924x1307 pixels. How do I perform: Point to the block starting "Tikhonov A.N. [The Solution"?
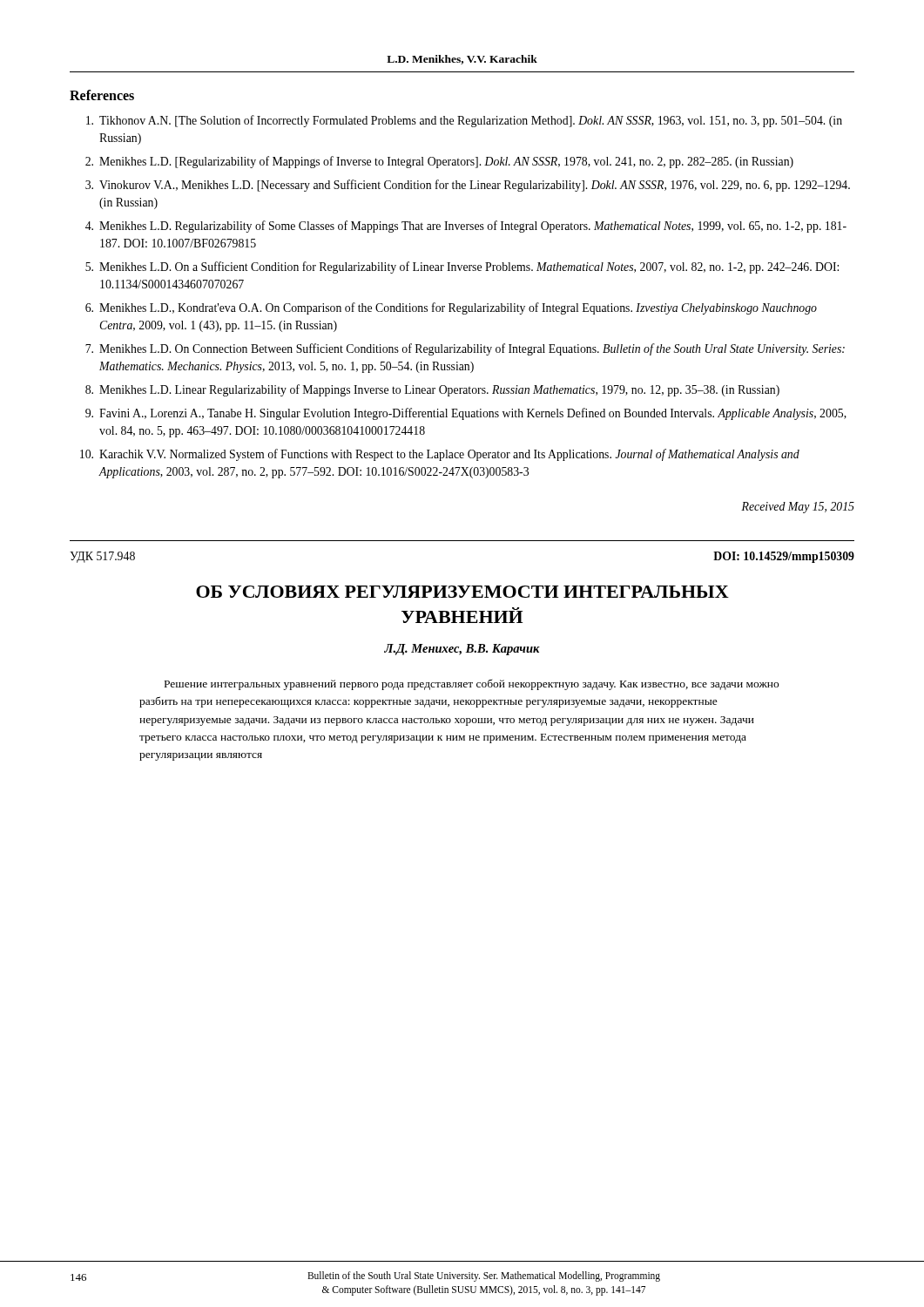[462, 130]
